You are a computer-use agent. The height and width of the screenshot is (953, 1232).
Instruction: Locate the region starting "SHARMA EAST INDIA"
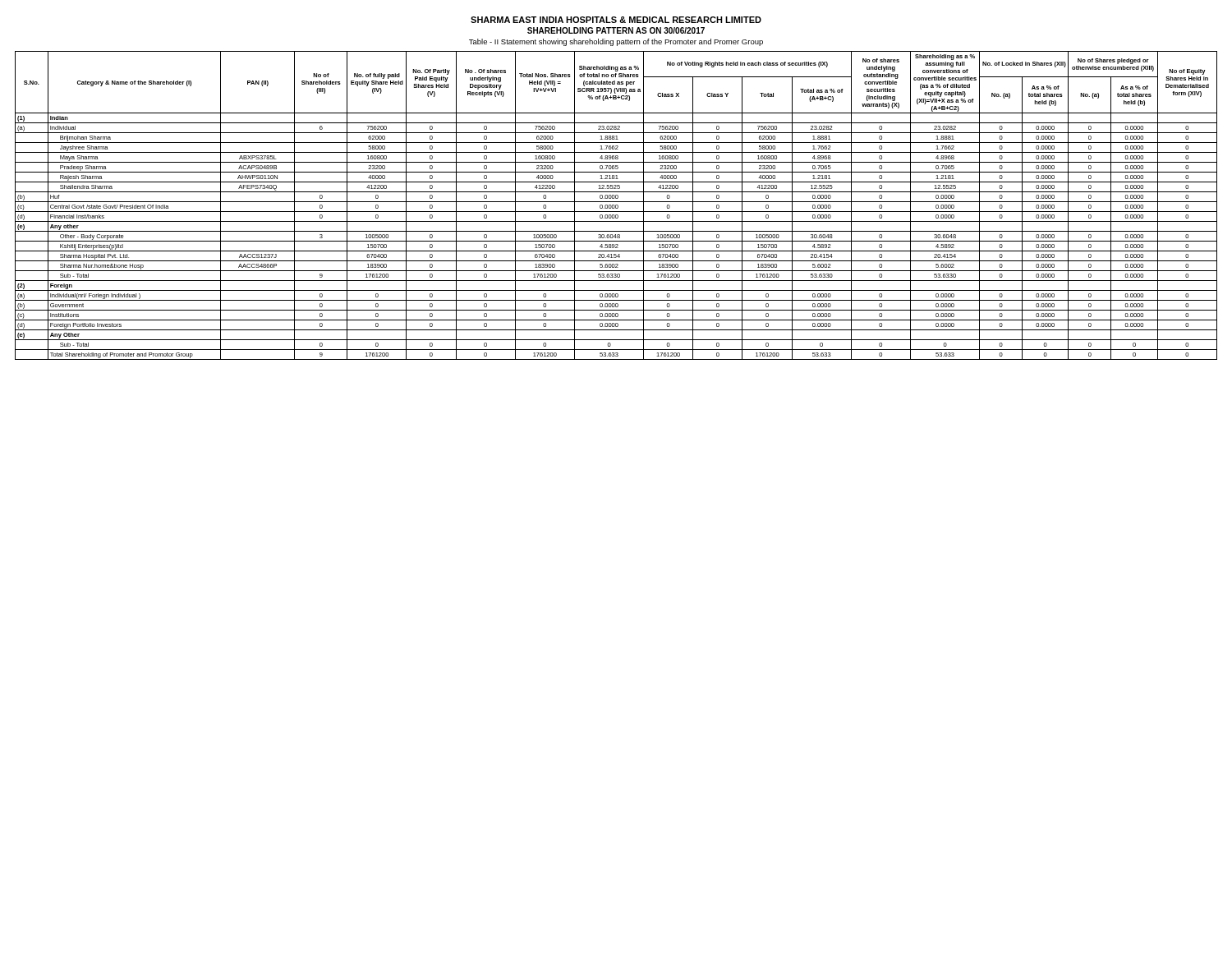pos(616,20)
